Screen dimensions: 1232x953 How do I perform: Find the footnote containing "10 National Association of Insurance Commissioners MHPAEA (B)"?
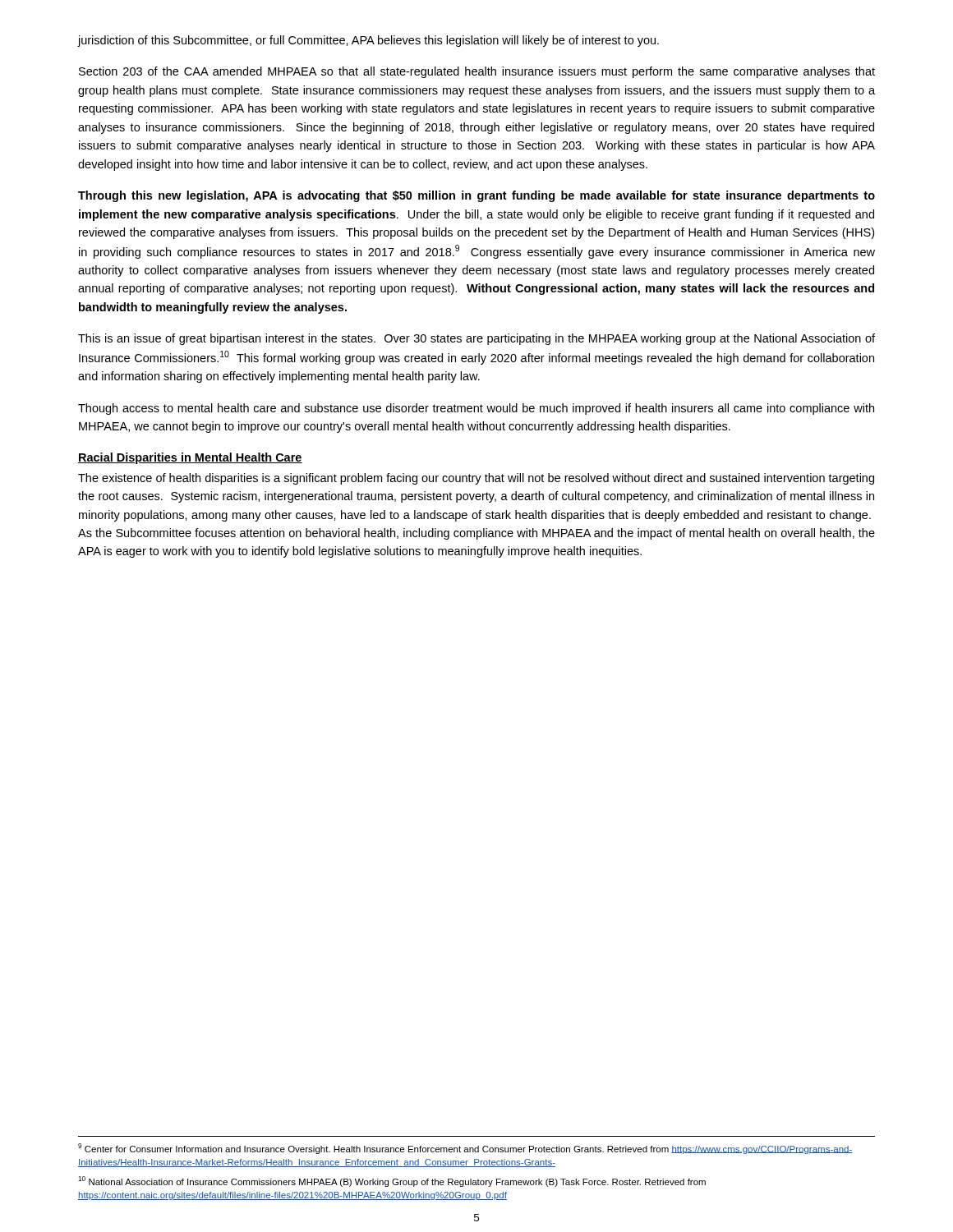[392, 1188]
